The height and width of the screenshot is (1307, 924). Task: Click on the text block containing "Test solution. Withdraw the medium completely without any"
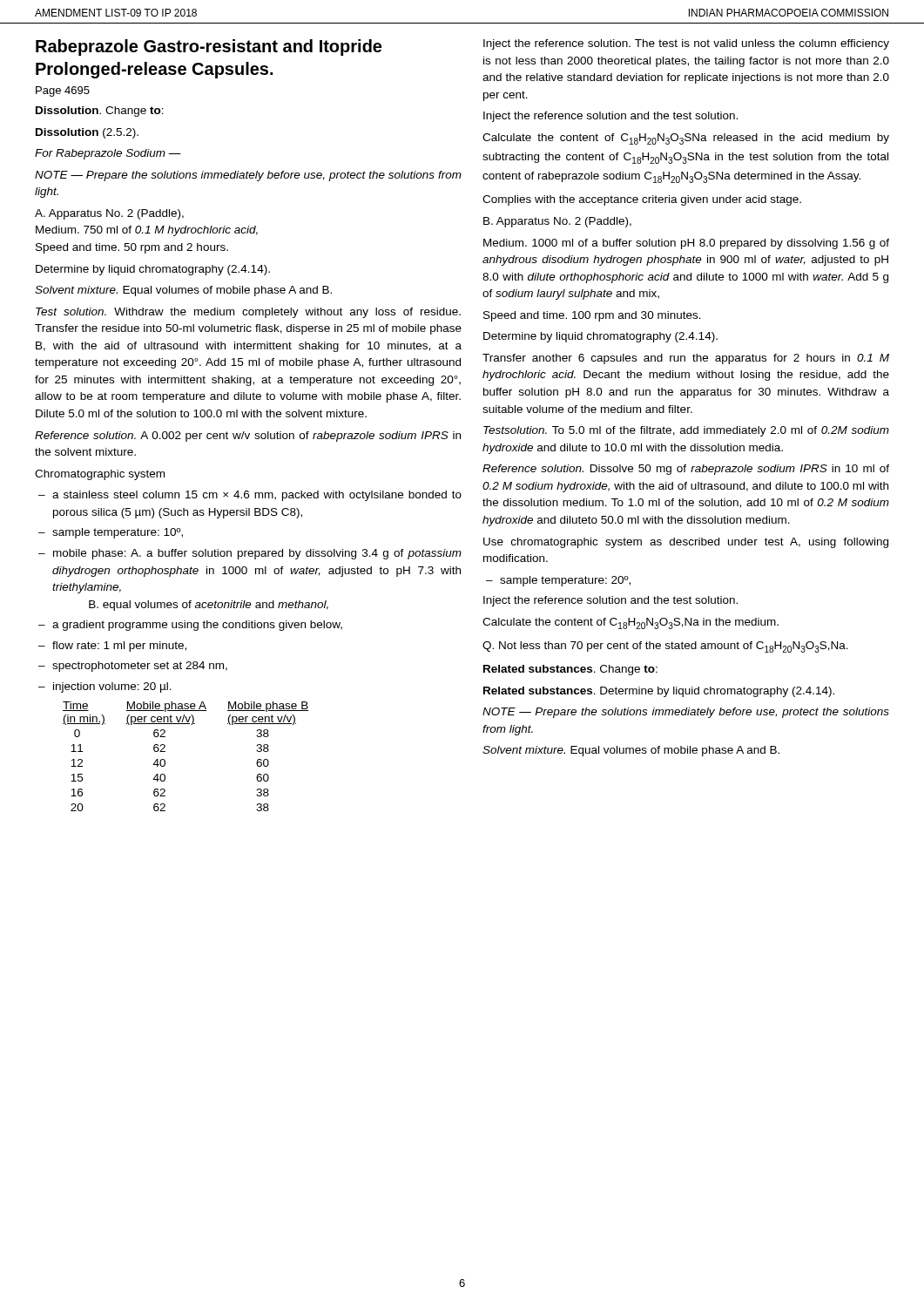click(248, 363)
